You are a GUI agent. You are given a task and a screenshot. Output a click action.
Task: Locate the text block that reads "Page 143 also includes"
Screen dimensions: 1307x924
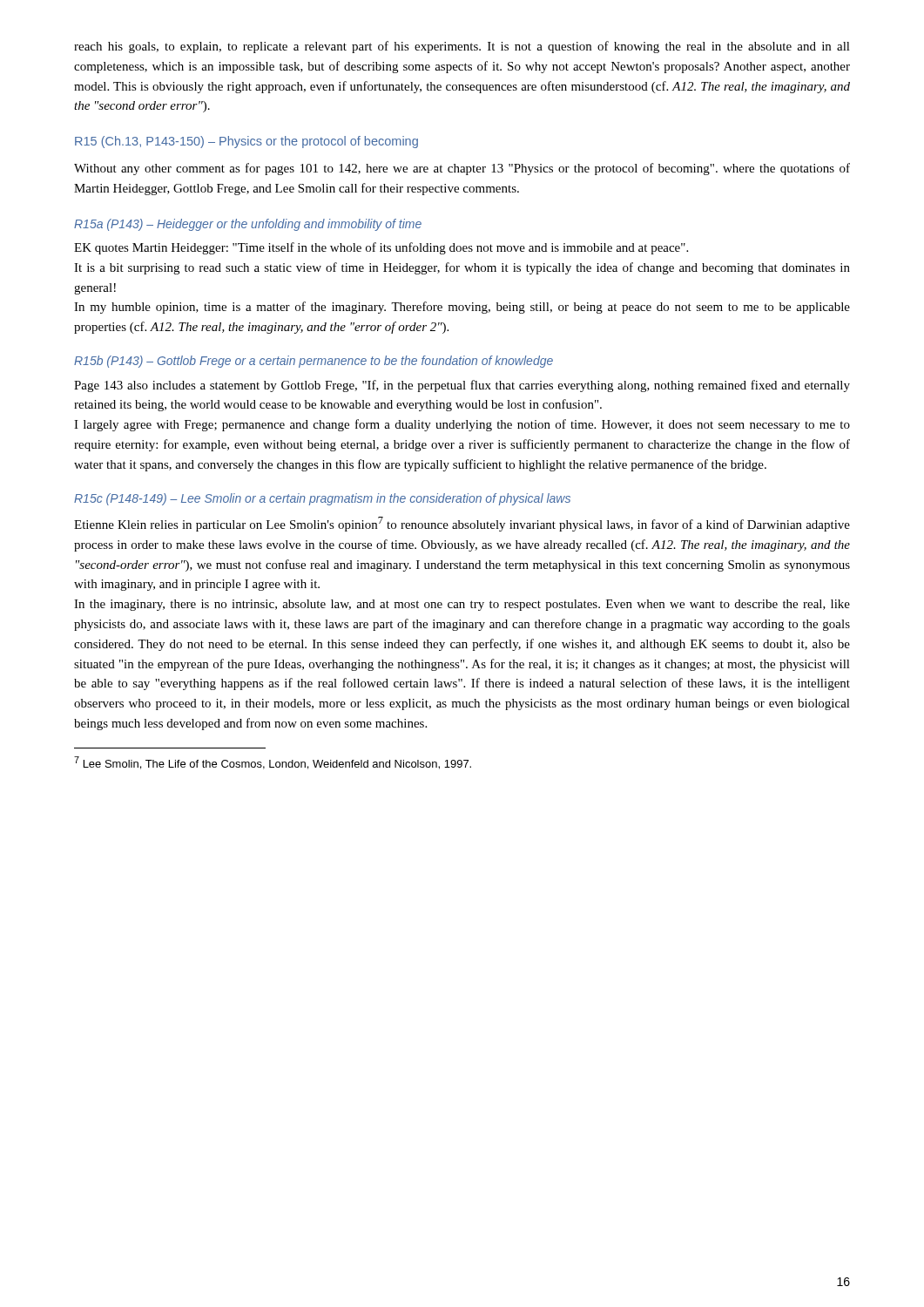(462, 425)
